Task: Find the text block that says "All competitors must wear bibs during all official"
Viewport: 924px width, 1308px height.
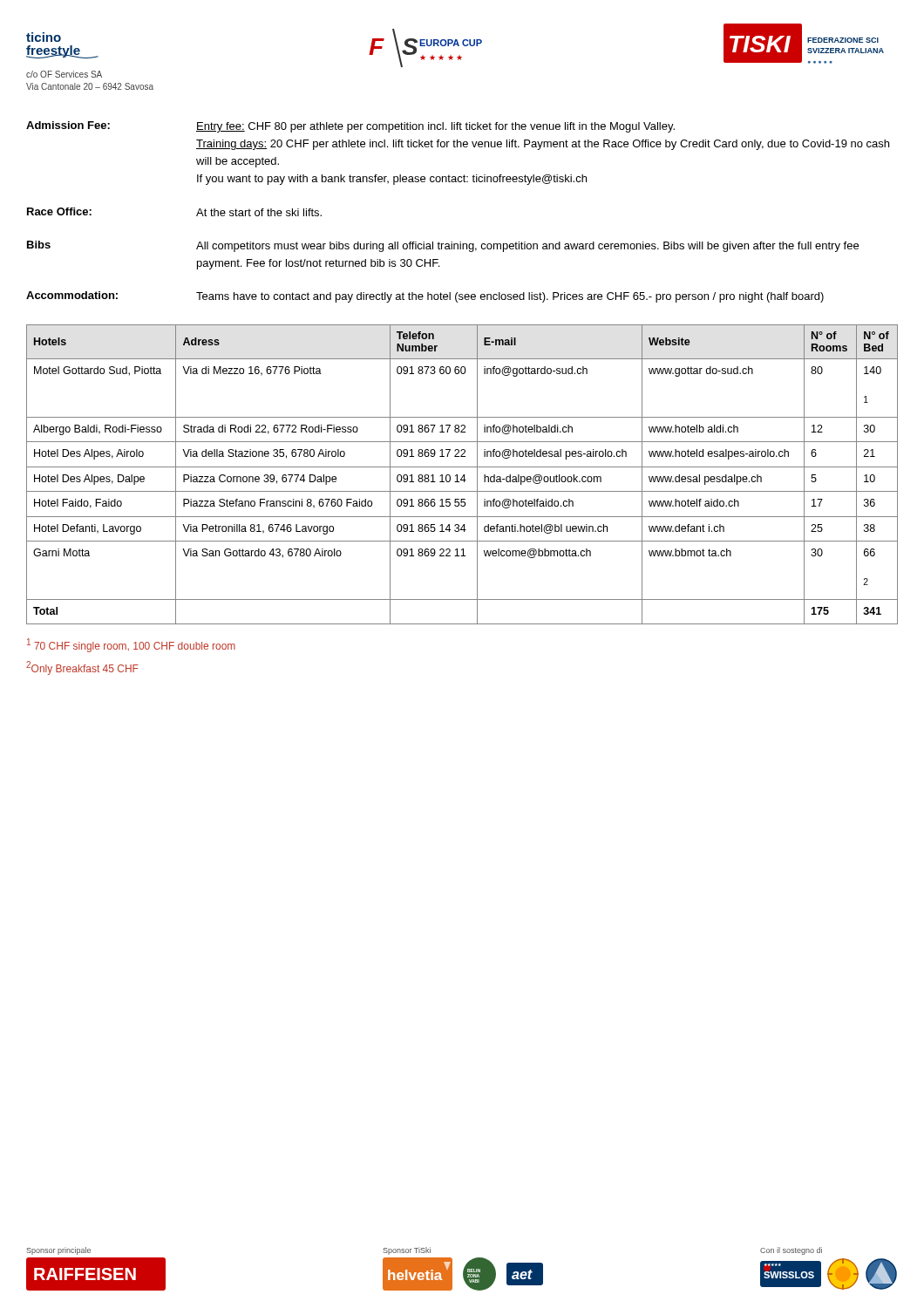Action: (528, 254)
